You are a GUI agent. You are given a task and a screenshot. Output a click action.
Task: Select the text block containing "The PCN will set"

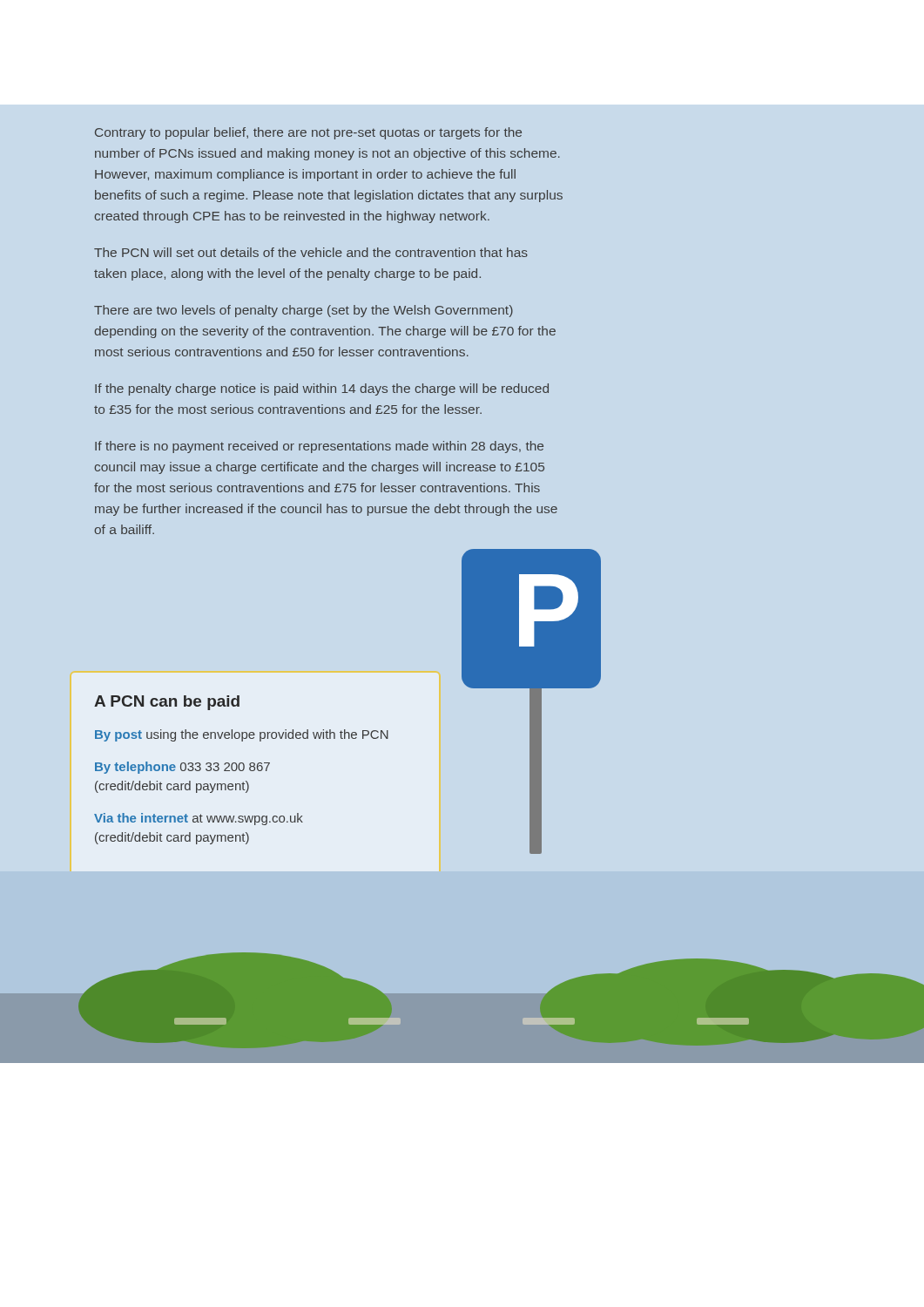(329, 263)
